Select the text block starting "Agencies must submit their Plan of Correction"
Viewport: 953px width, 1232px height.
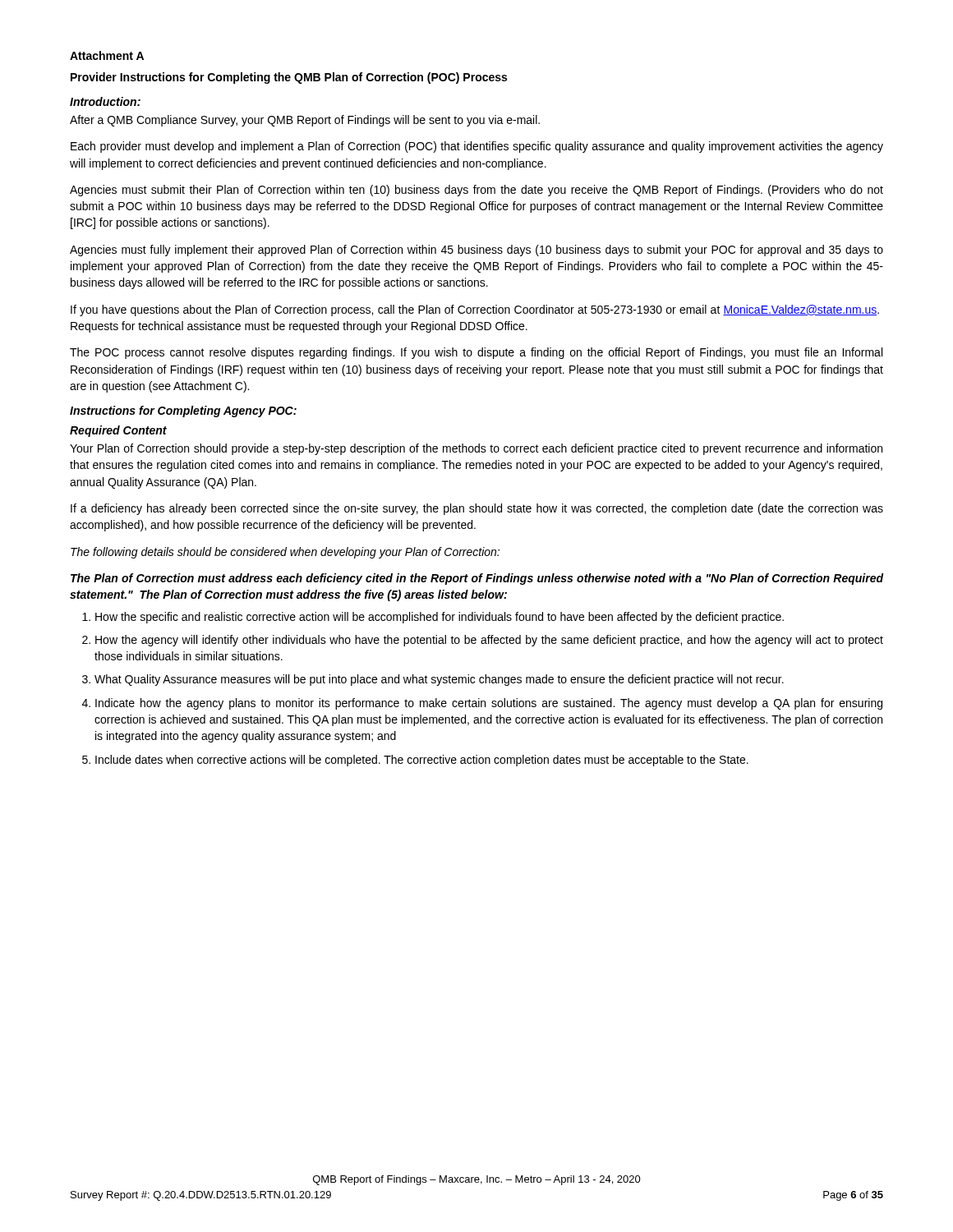click(x=476, y=206)
